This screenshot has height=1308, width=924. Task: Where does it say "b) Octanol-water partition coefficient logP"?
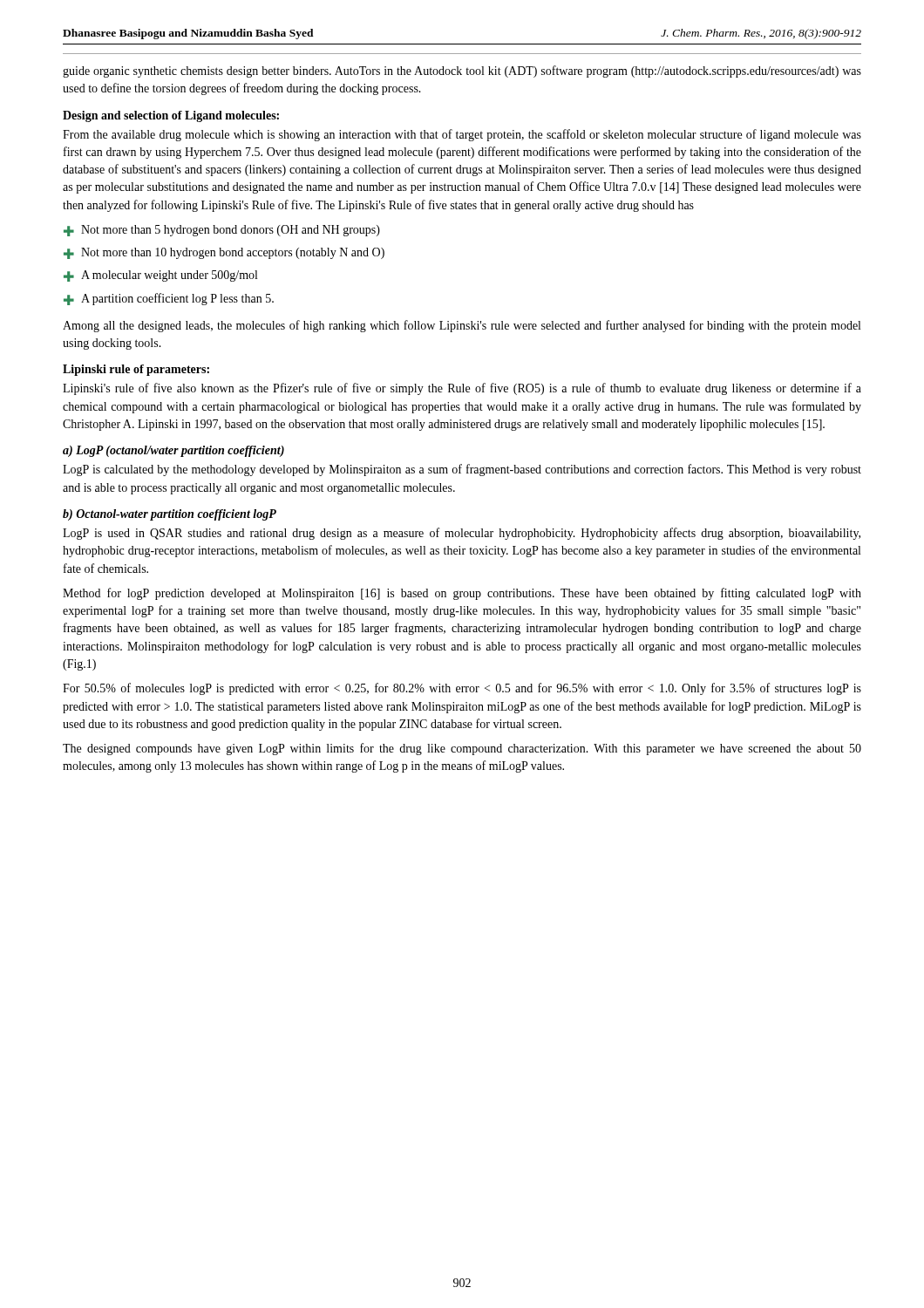tap(169, 514)
